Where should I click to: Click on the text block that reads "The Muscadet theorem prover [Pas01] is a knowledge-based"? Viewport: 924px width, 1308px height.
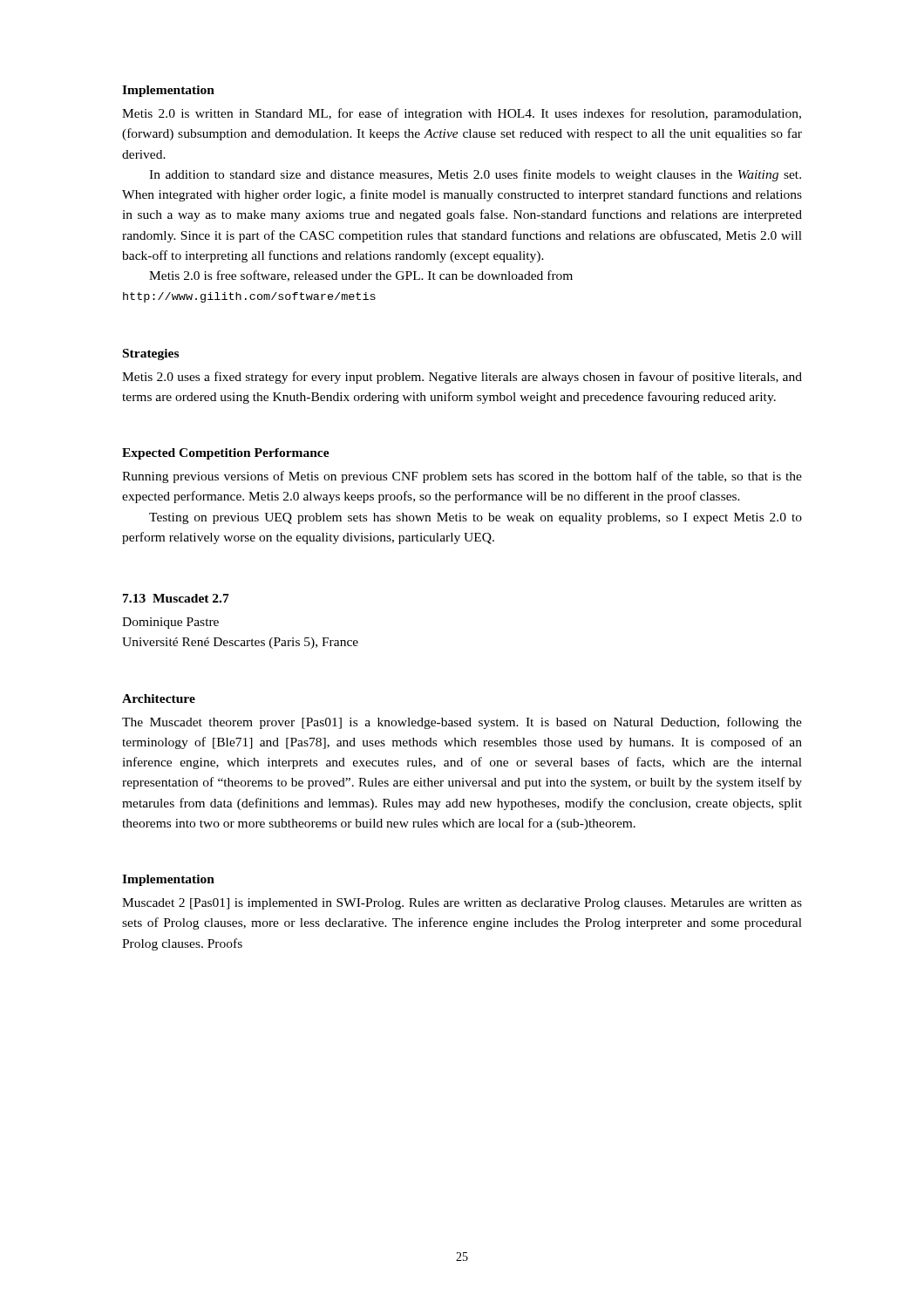pyautogui.click(x=462, y=772)
